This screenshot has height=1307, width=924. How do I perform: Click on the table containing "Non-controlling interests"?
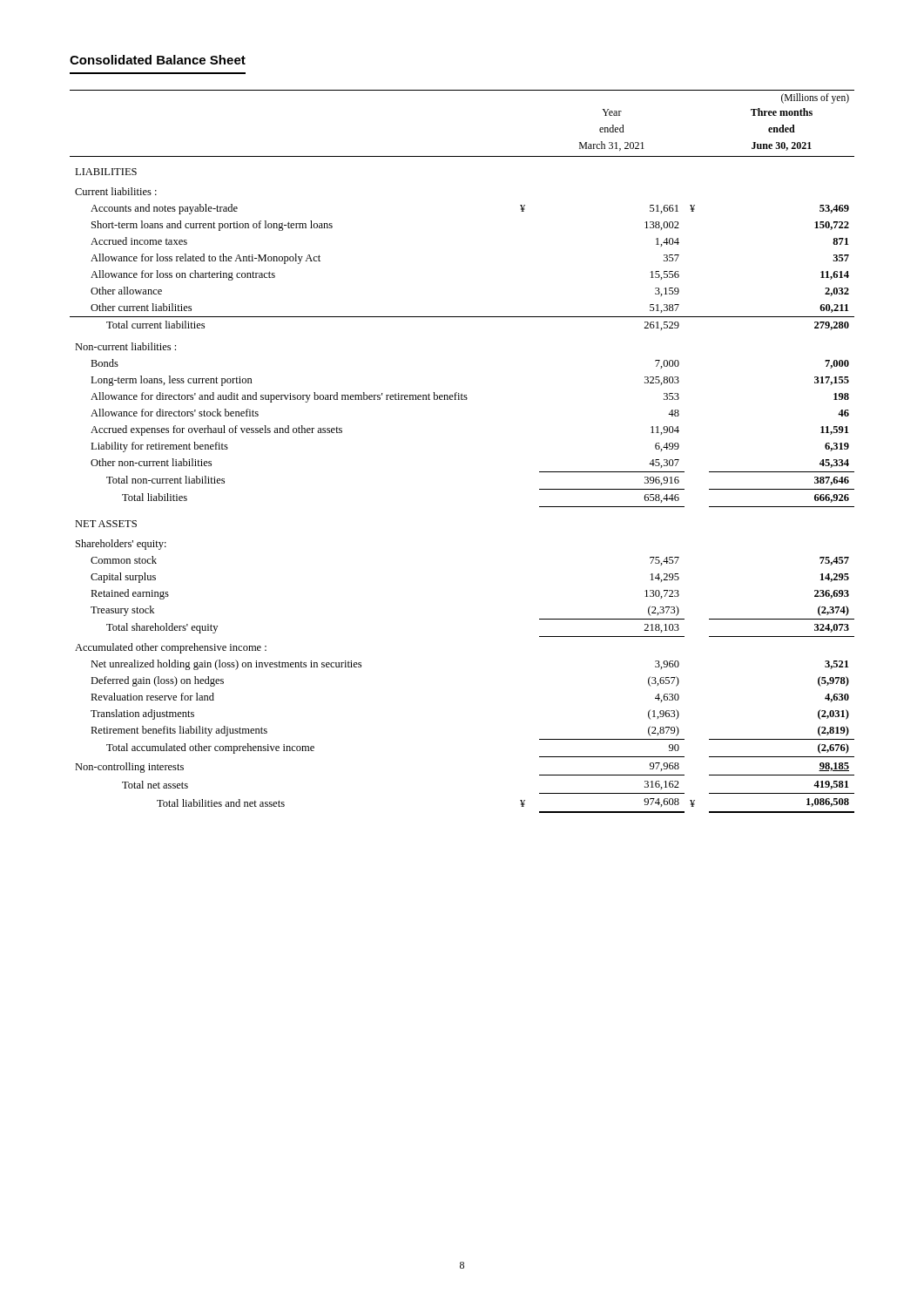(462, 451)
